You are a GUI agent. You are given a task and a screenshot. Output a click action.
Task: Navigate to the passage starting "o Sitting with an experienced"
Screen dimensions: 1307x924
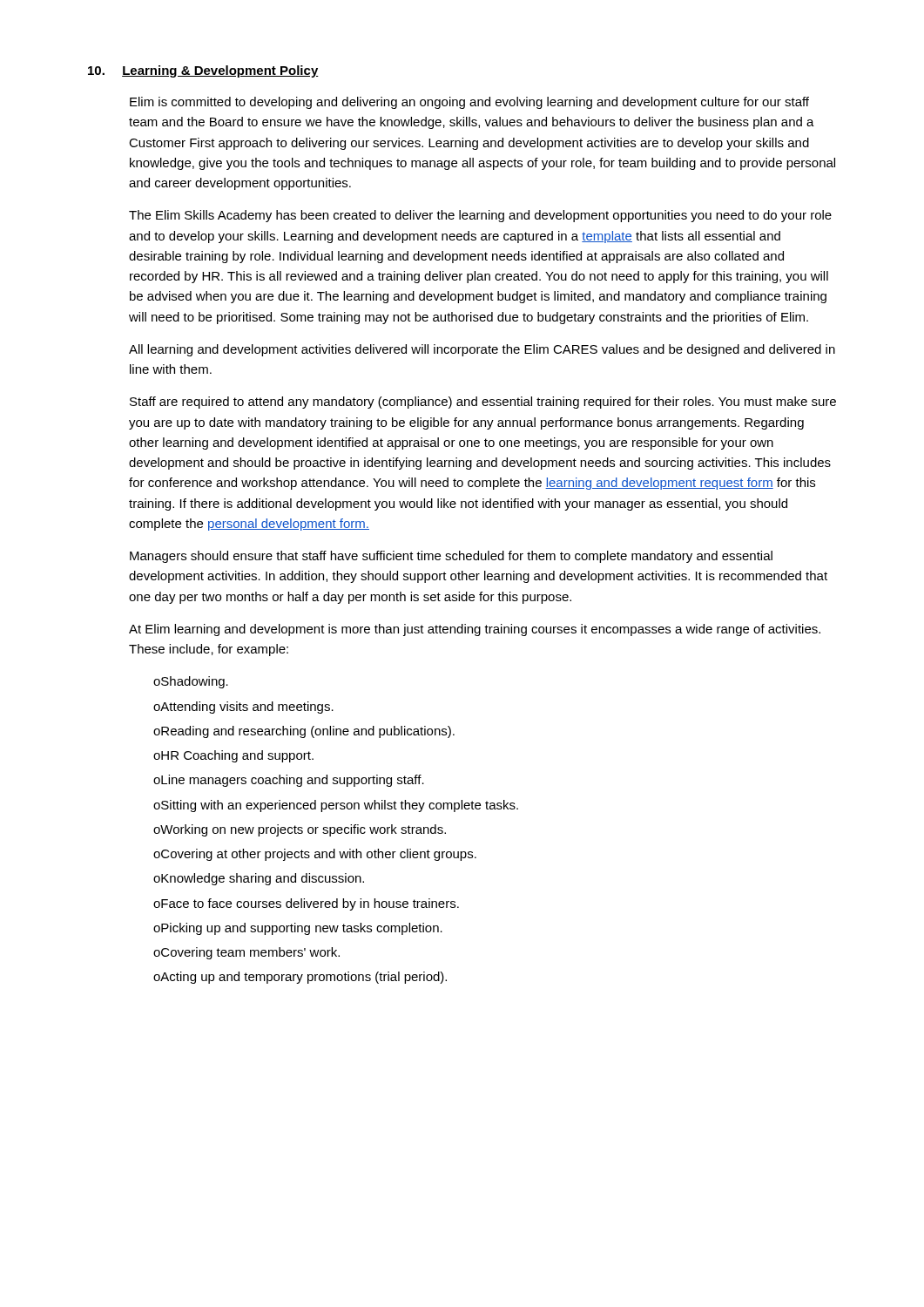point(483,804)
